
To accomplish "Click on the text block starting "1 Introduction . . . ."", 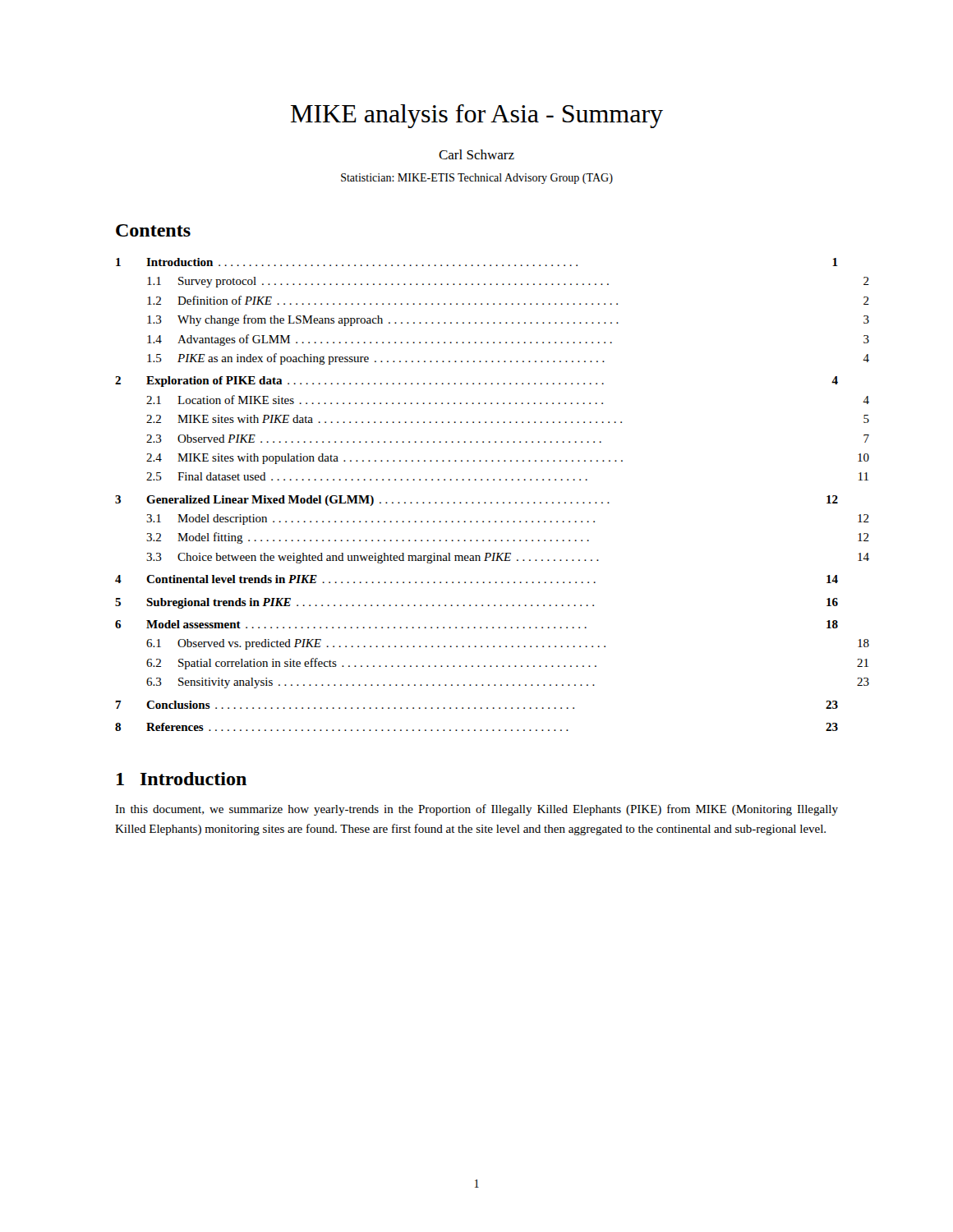I will tap(476, 263).
